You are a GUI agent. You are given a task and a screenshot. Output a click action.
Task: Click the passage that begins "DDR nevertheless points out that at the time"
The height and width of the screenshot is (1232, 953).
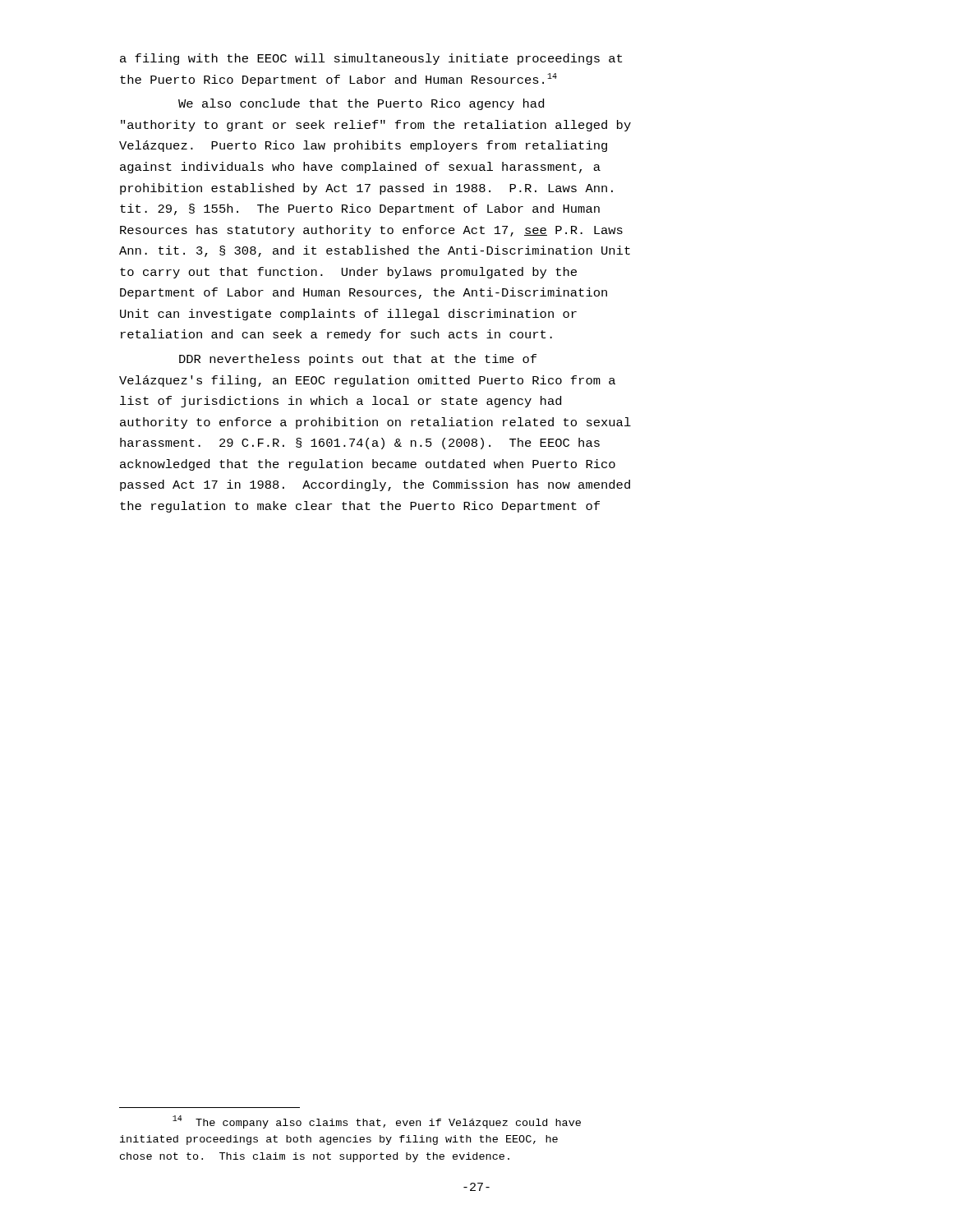[x=476, y=434]
